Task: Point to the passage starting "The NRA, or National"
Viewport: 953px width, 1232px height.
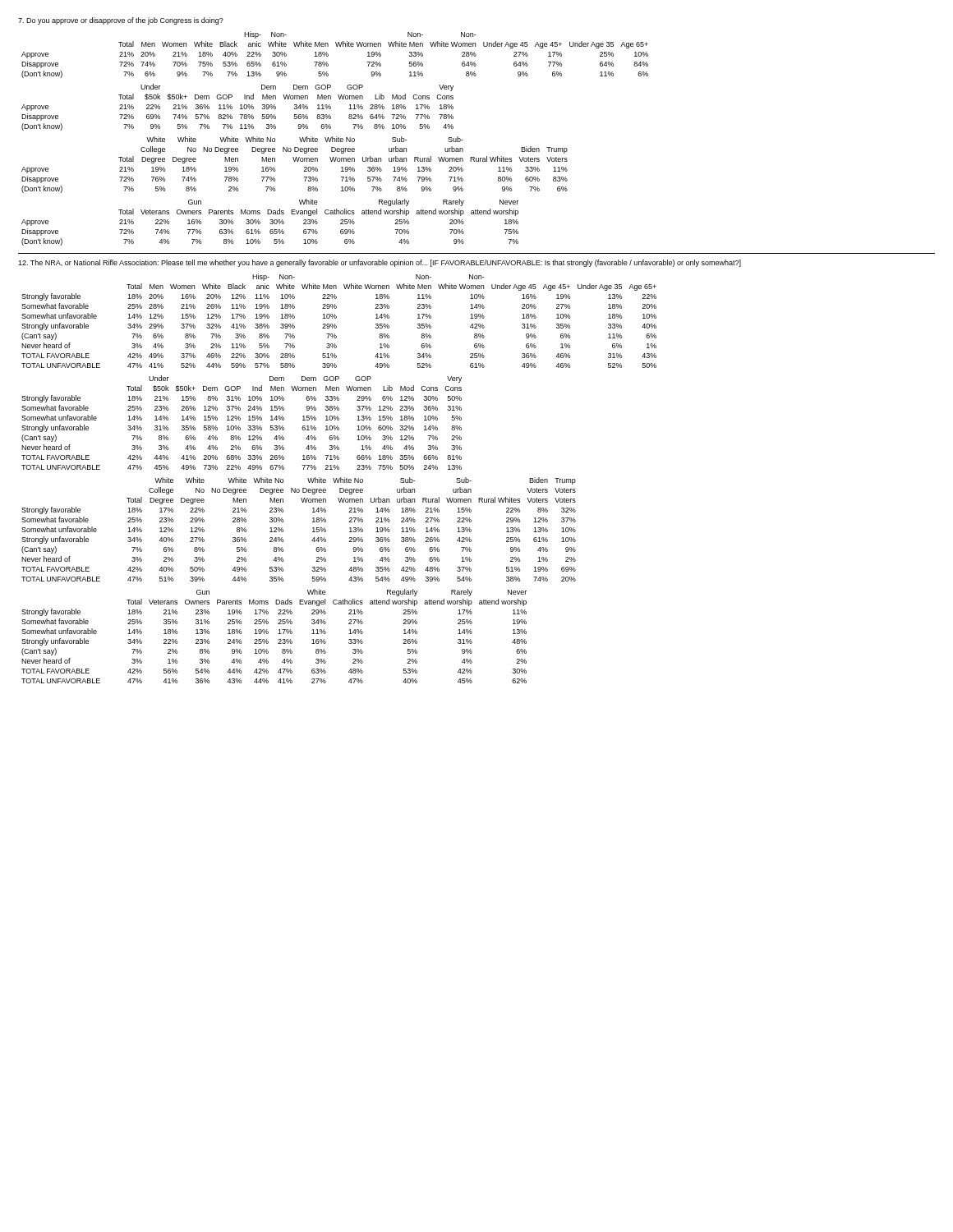Action: point(380,263)
